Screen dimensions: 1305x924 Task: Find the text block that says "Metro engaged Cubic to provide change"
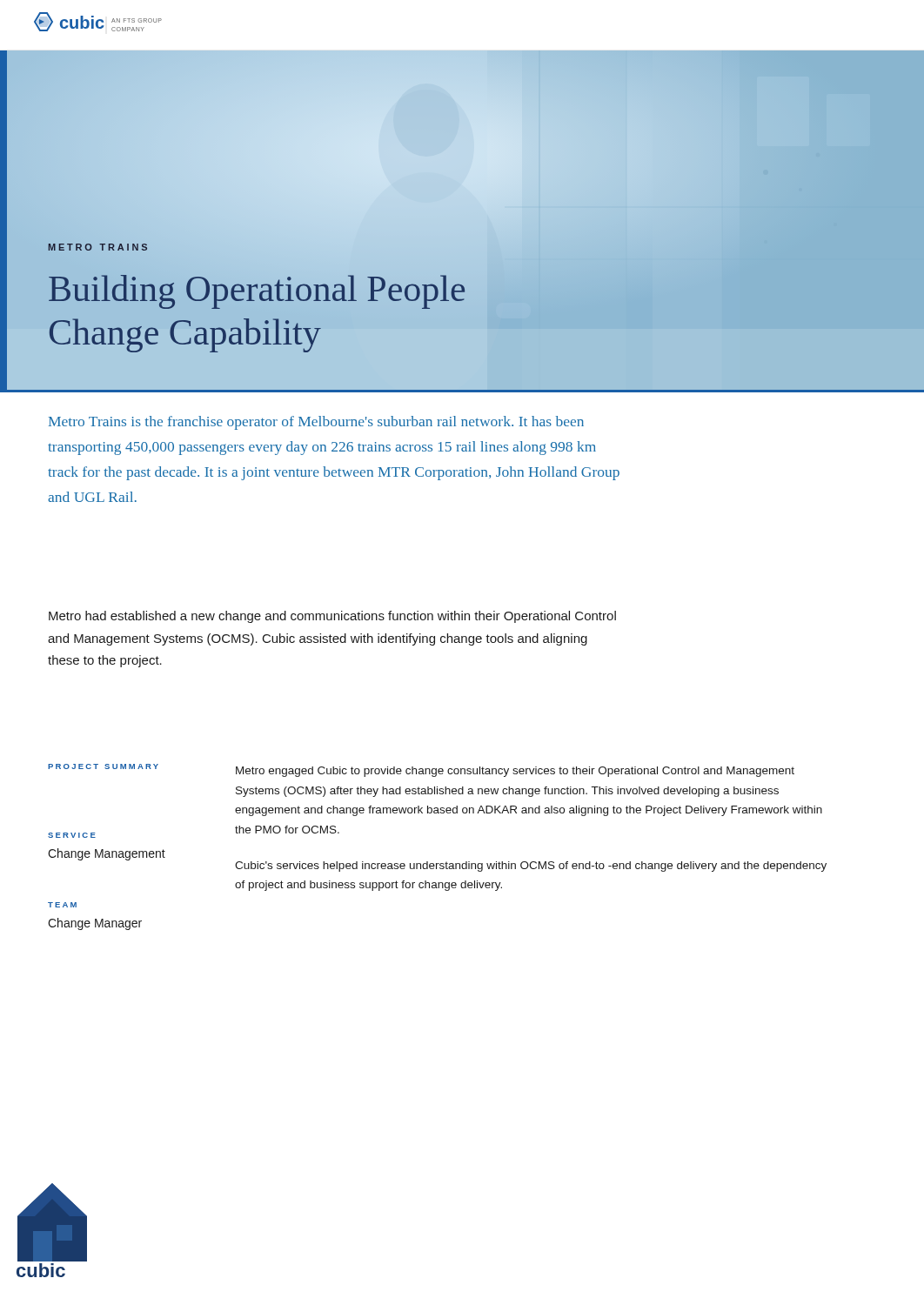point(529,800)
